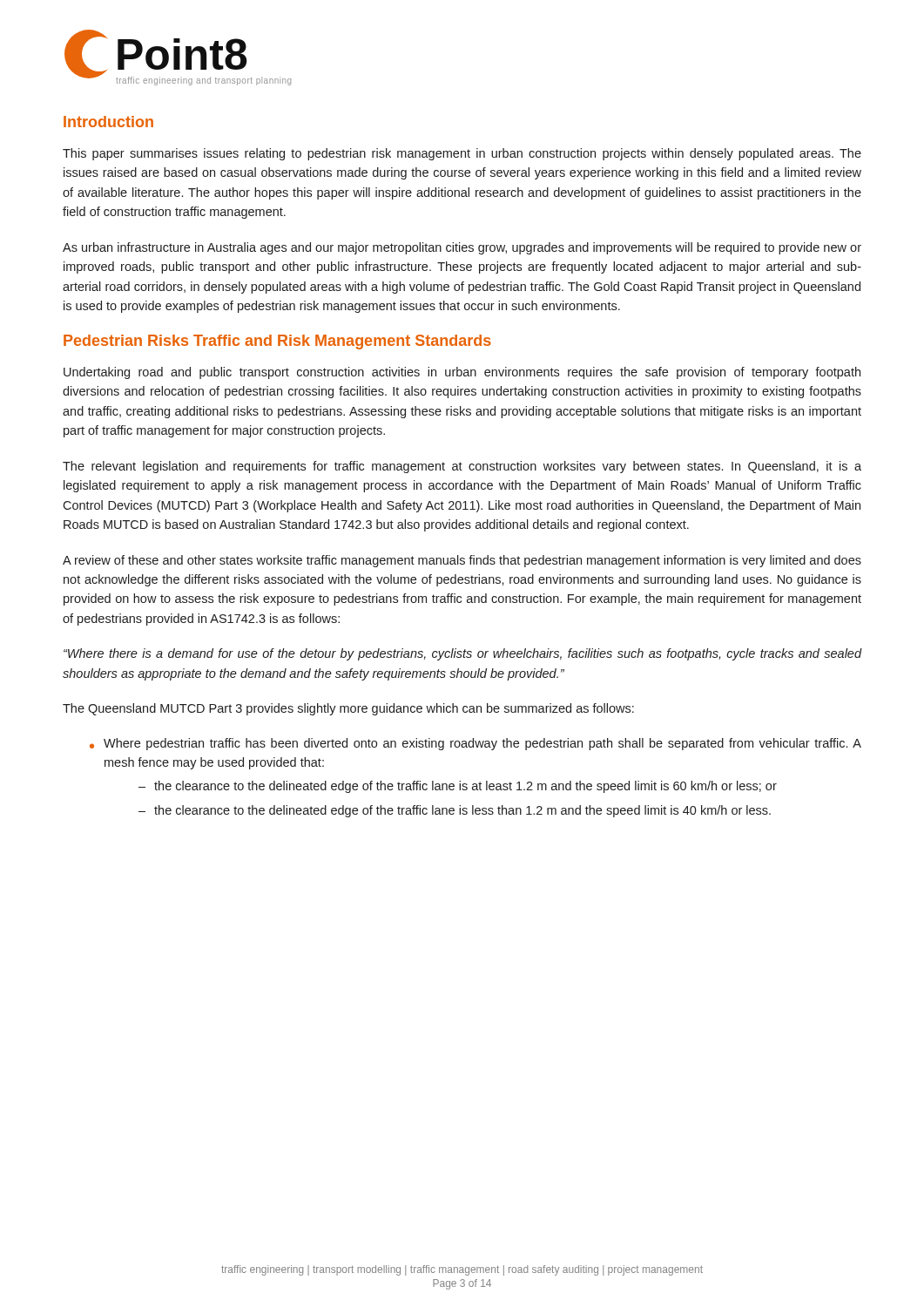Locate the logo
Viewport: 924px width, 1307px height.
(x=185, y=61)
